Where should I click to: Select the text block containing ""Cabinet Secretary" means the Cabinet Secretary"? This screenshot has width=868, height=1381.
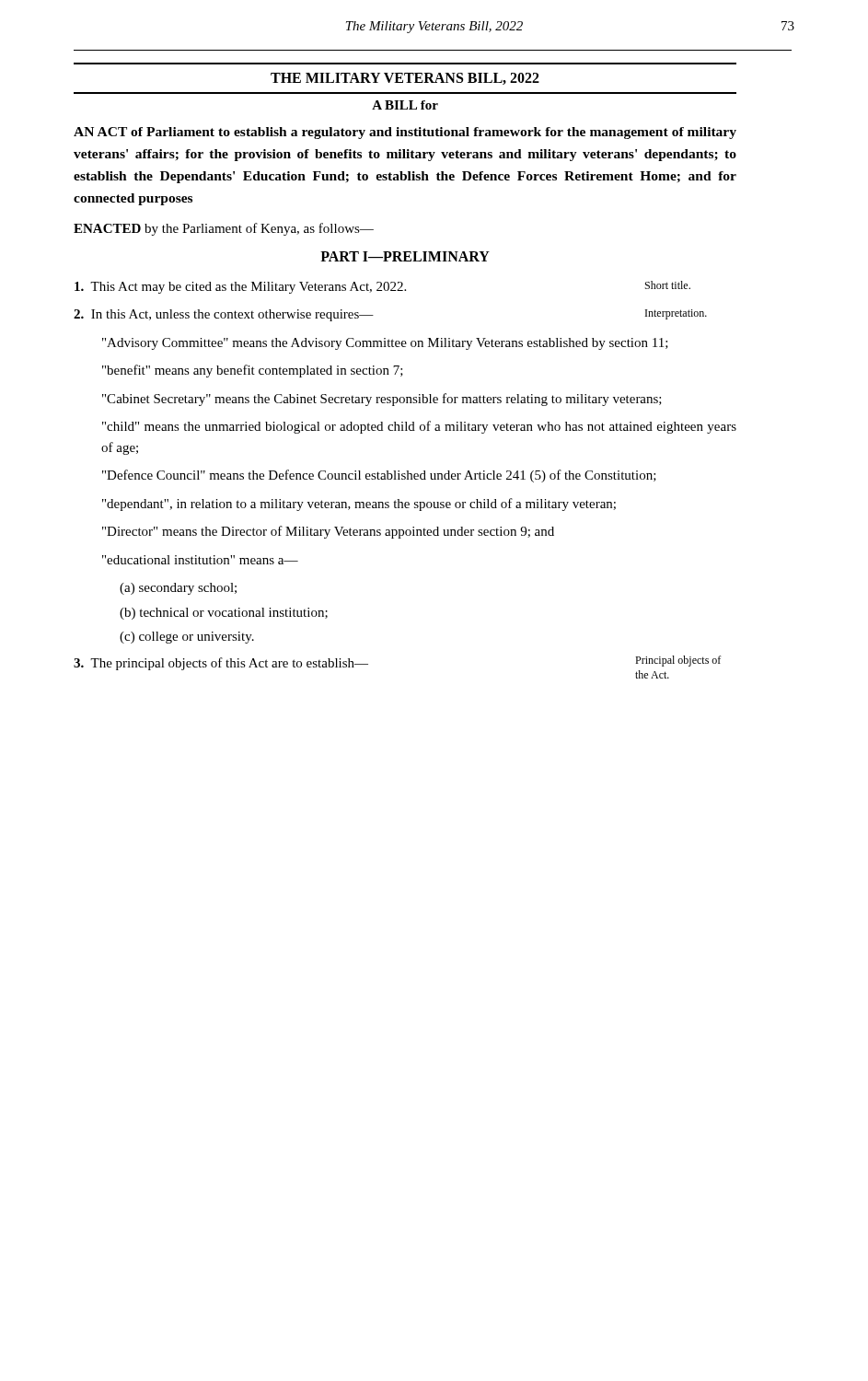(382, 398)
